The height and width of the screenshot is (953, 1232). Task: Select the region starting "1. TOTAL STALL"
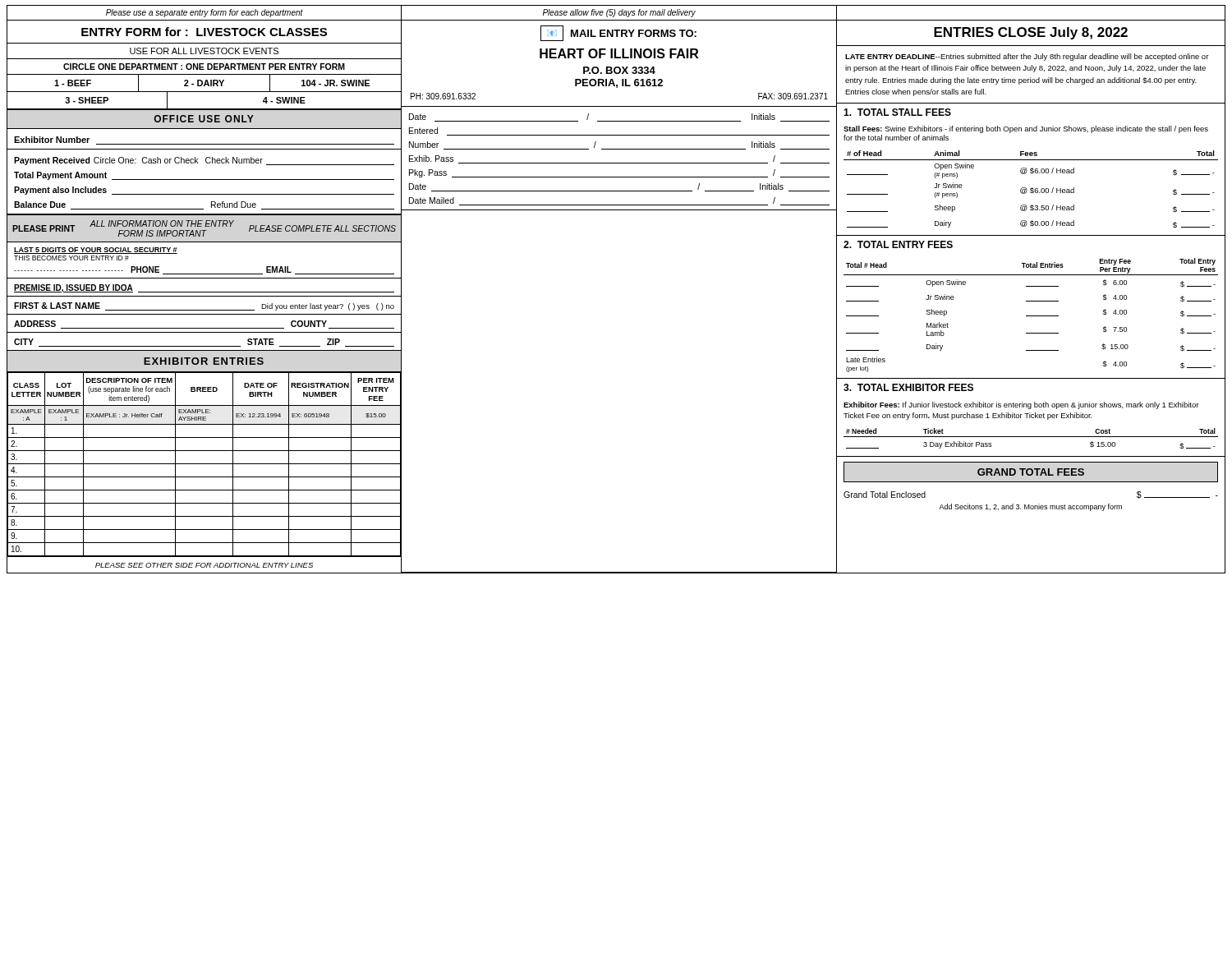tap(897, 113)
